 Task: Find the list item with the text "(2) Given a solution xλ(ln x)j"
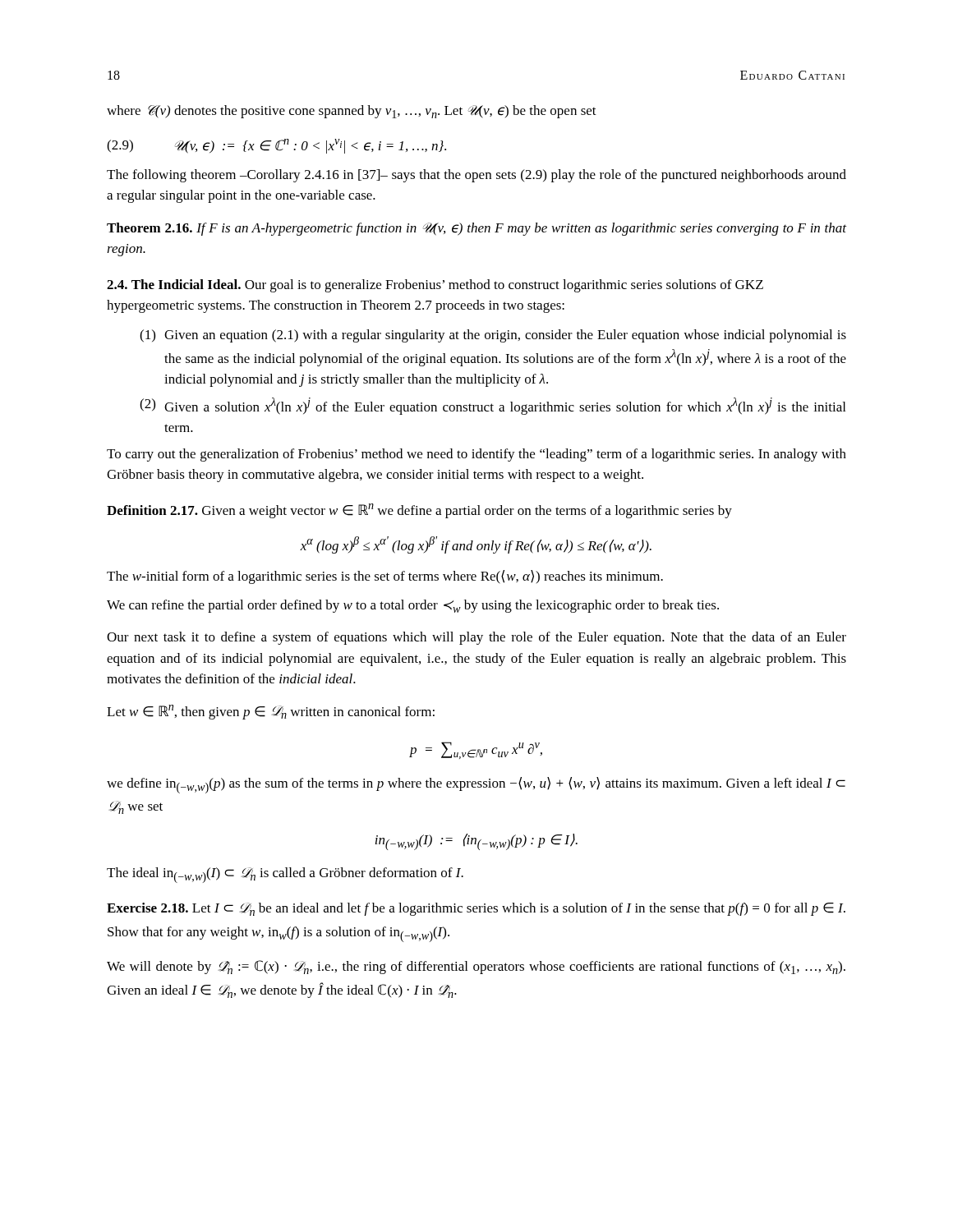pos(493,416)
